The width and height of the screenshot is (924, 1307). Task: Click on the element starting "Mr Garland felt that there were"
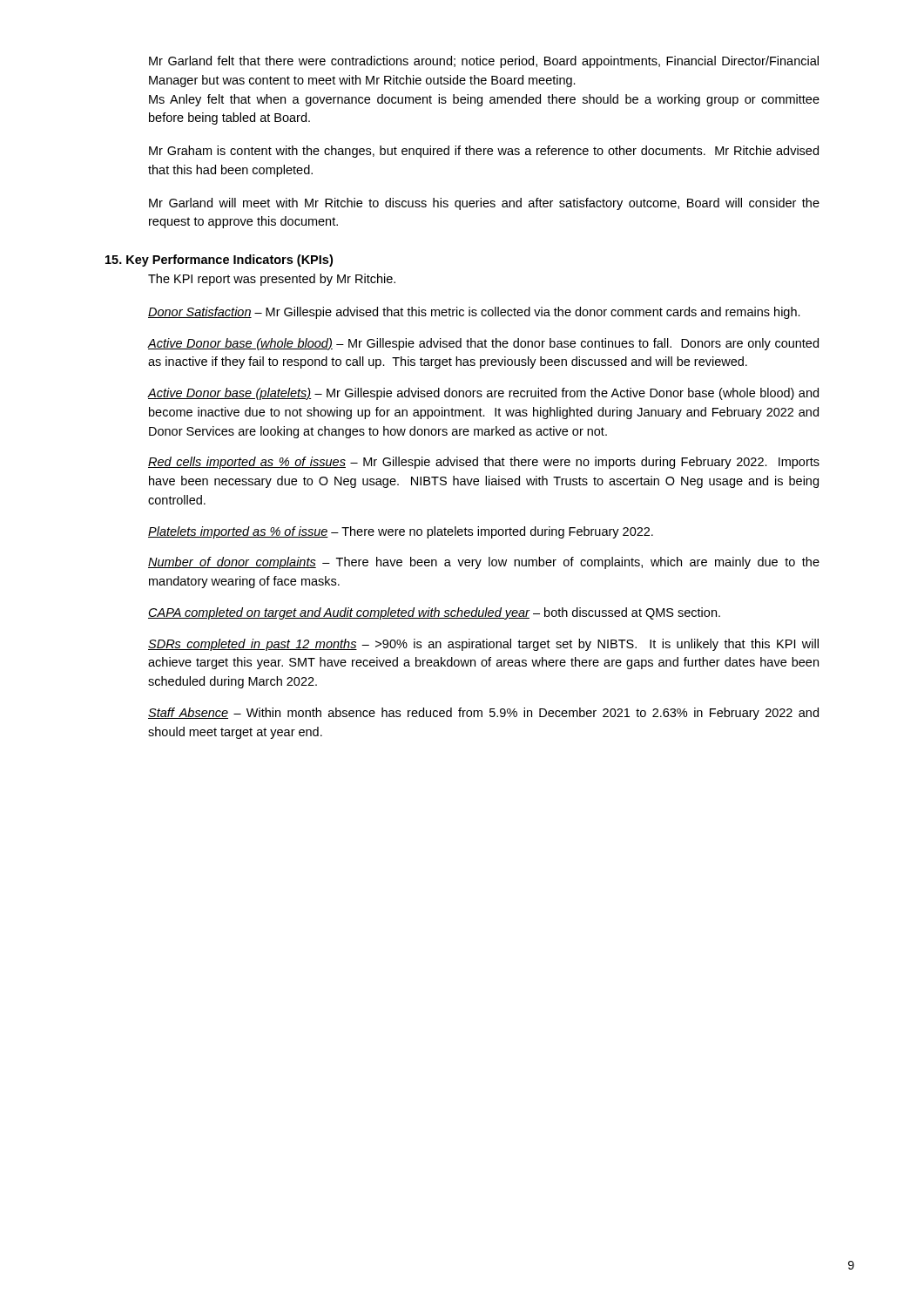[x=484, y=89]
